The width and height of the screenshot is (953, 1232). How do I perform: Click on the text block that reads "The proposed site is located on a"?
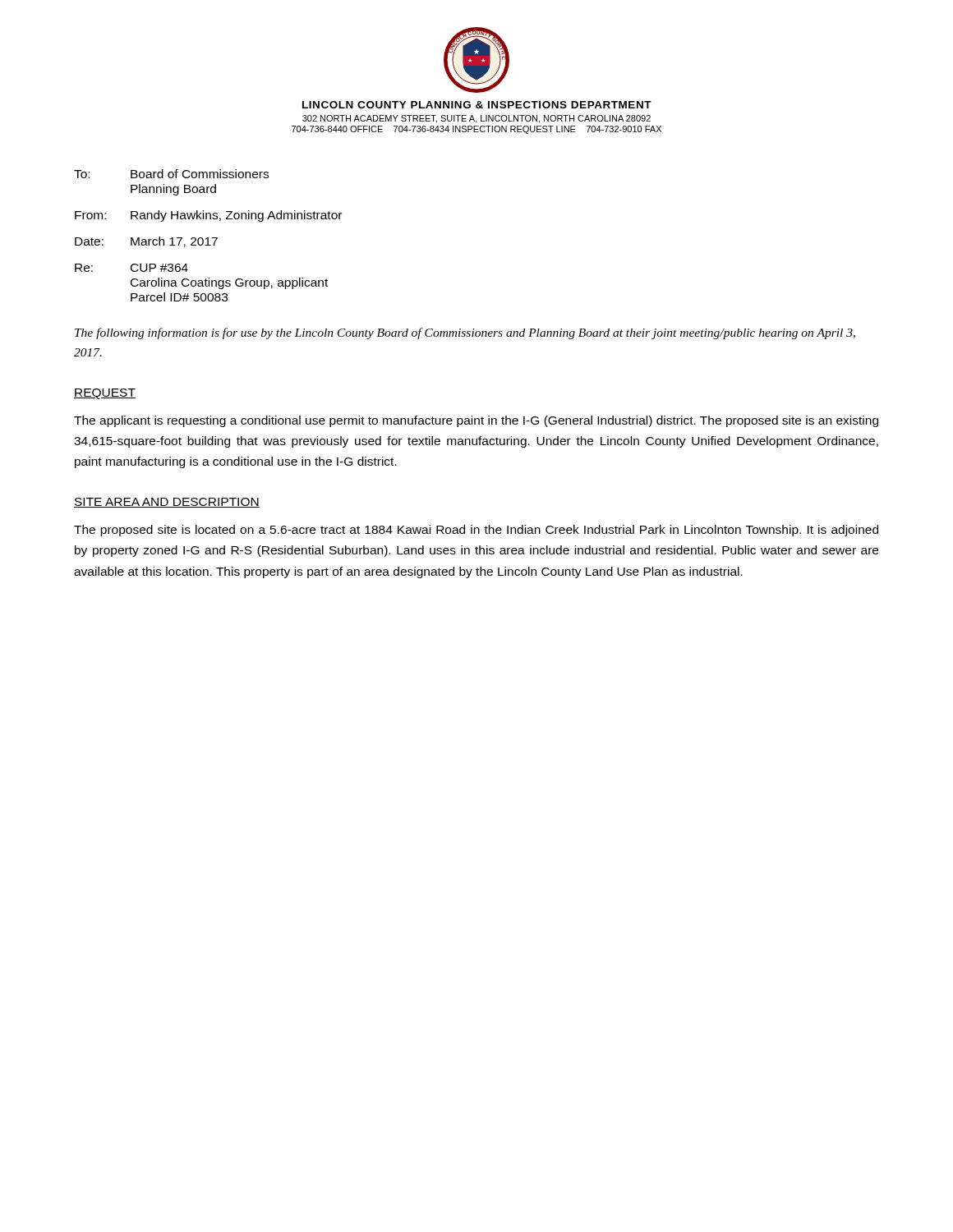point(476,550)
